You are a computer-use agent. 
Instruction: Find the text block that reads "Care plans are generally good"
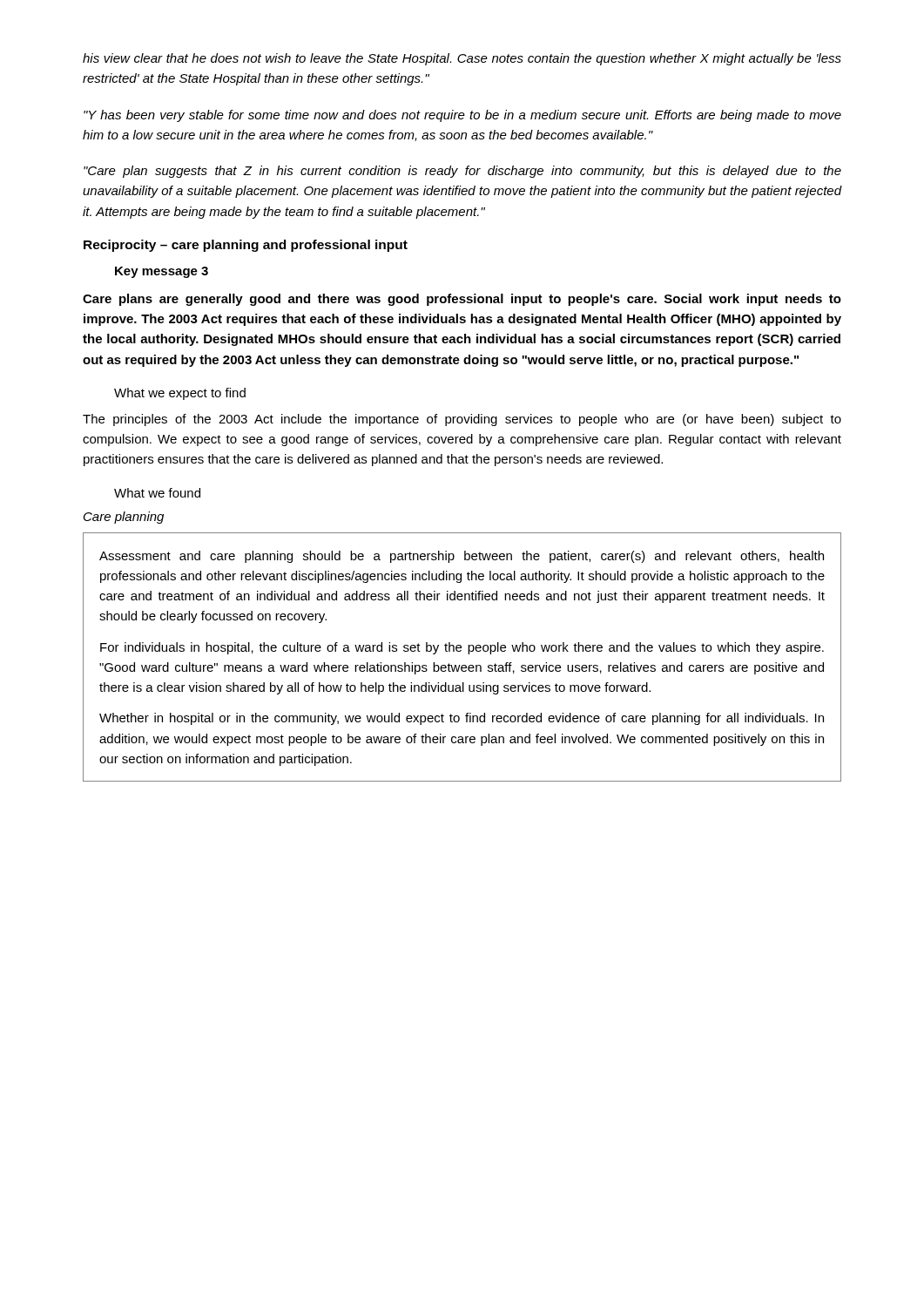pyautogui.click(x=462, y=329)
